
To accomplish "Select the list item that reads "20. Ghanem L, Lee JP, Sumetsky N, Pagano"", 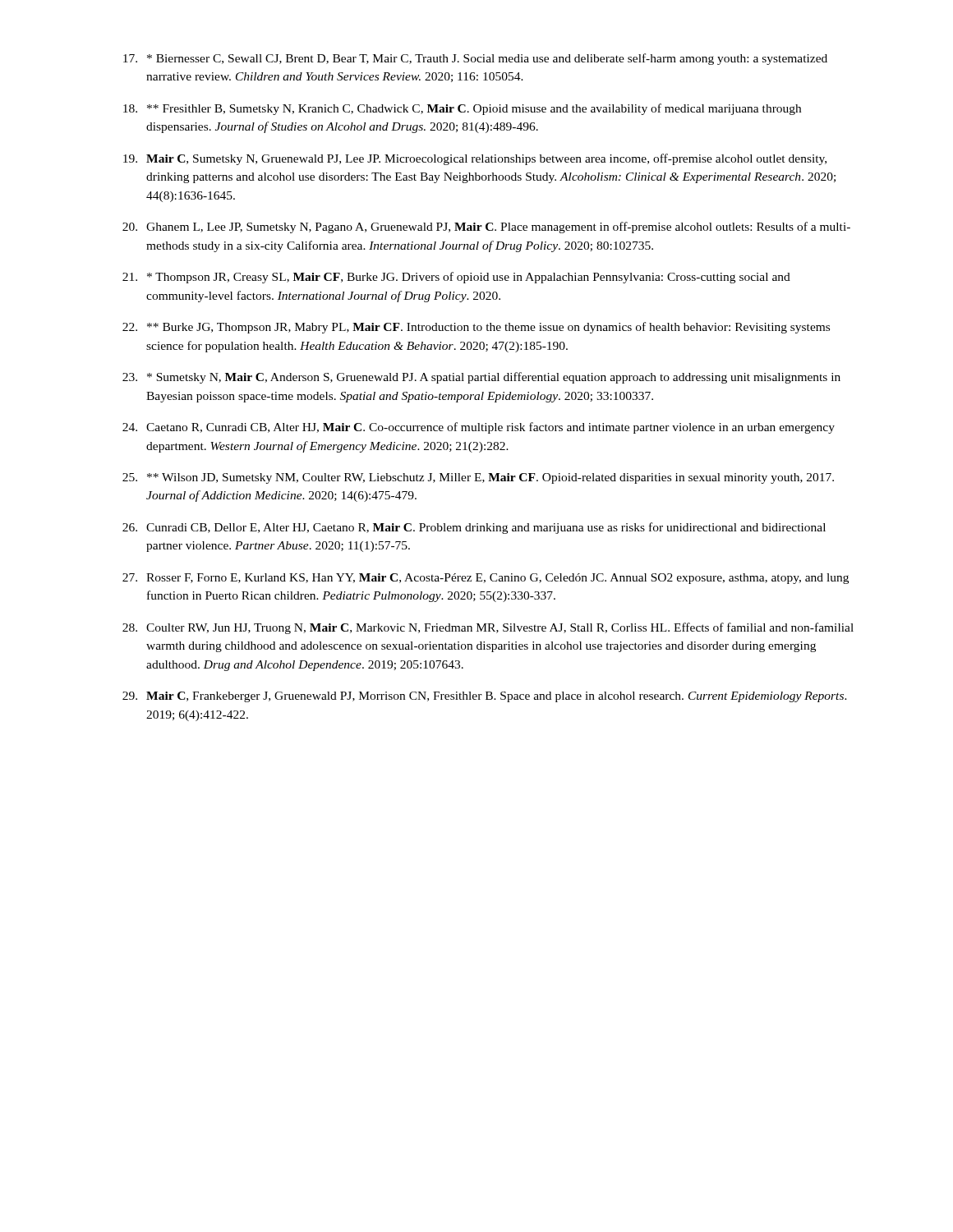I will [x=476, y=236].
